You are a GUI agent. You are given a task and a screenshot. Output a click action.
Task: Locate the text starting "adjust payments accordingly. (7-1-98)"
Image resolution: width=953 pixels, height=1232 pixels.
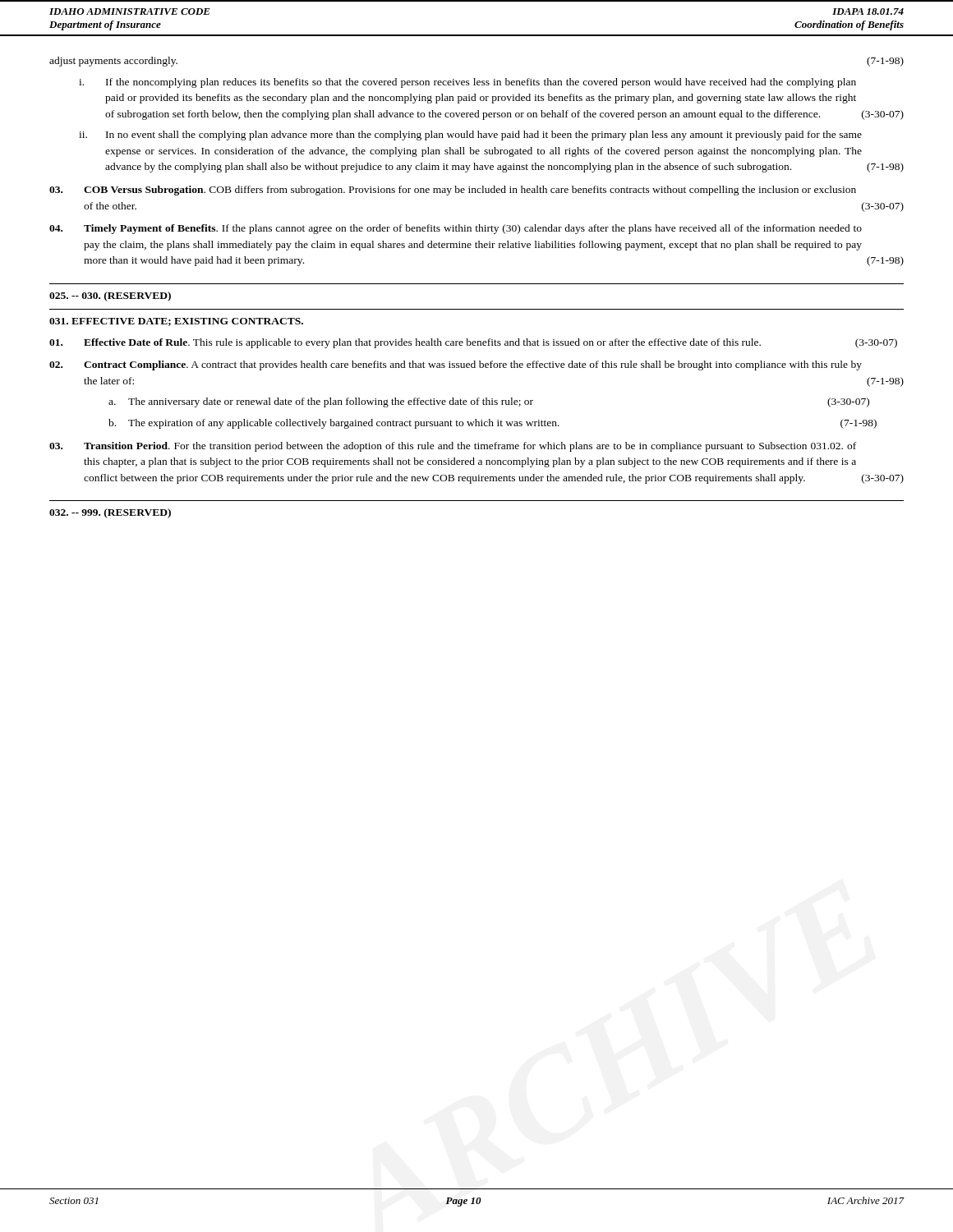(x=115, y=61)
